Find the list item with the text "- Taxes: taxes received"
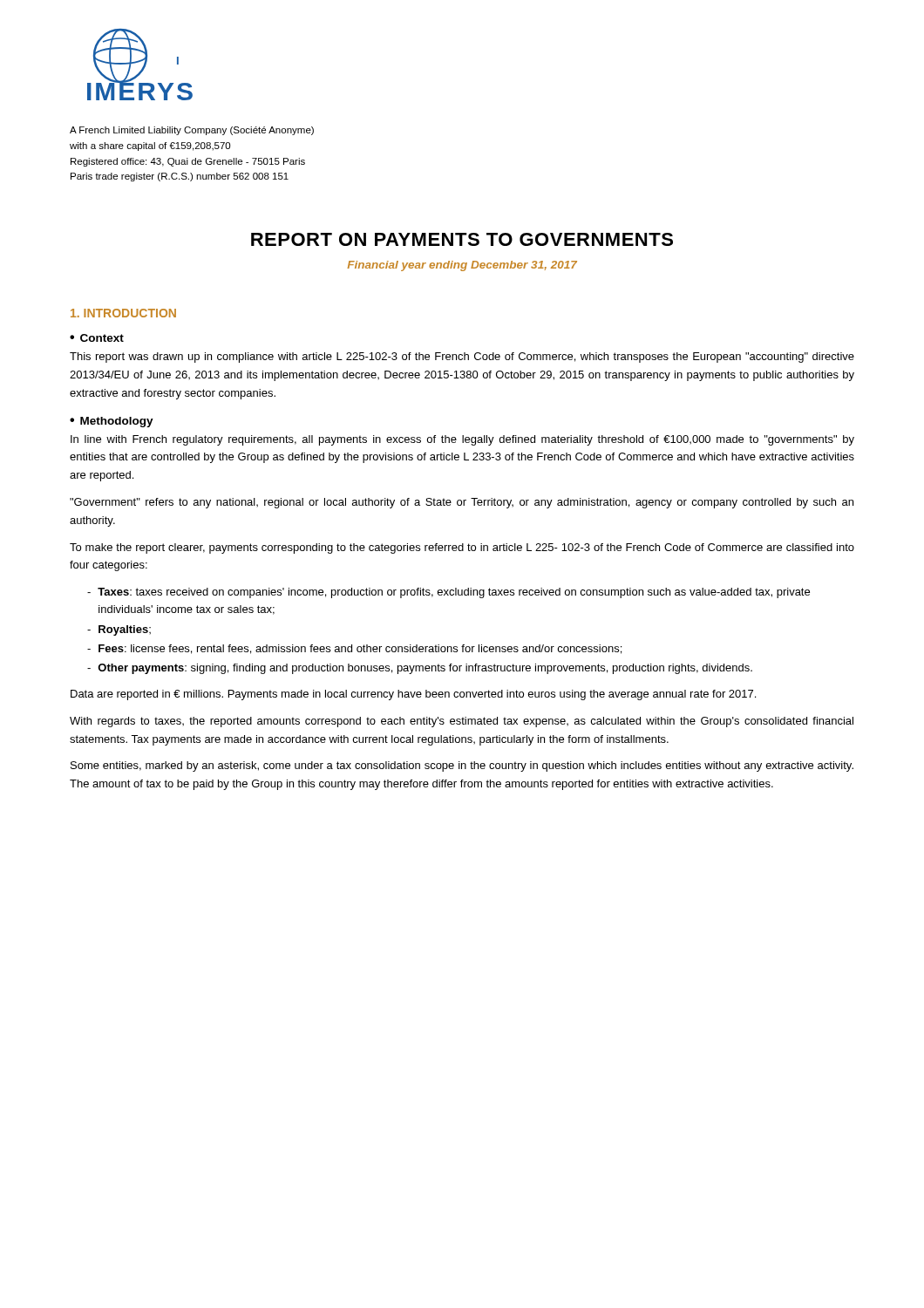This screenshot has width=924, height=1308. tap(471, 601)
